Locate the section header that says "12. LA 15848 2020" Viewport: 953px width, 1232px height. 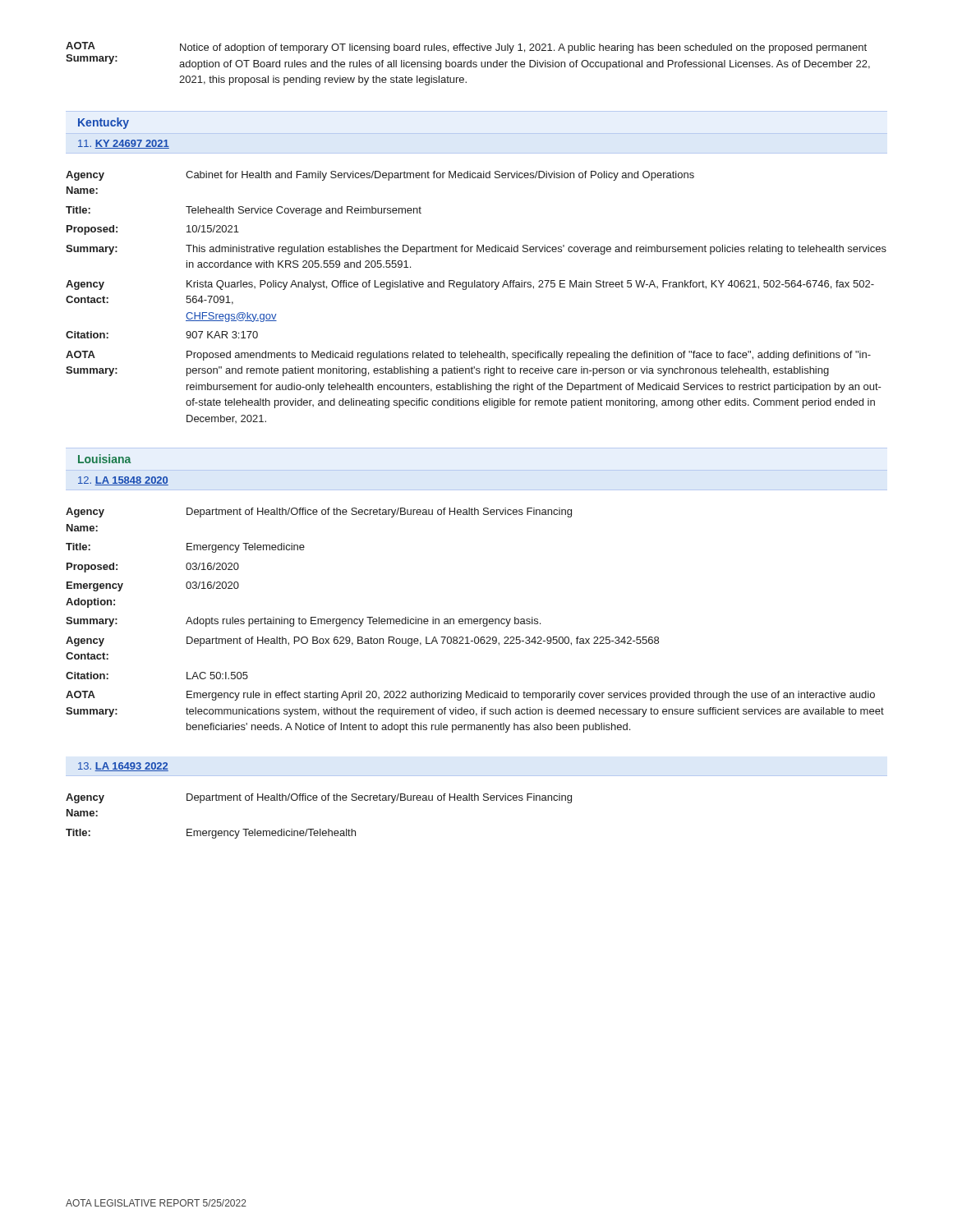coord(123,480)
